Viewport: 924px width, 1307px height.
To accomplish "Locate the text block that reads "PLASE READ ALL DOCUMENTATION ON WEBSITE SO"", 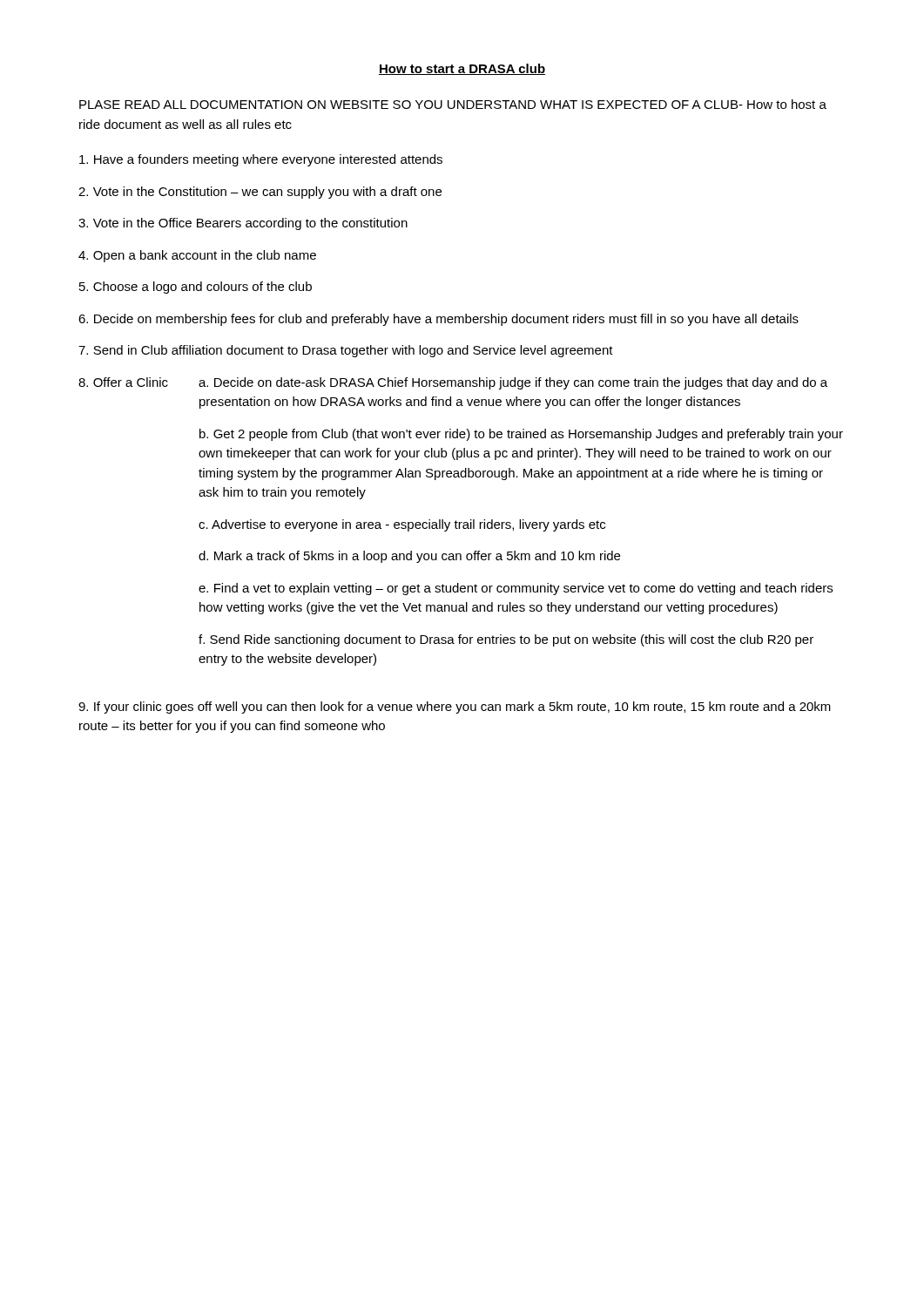I will coord(452,114).
